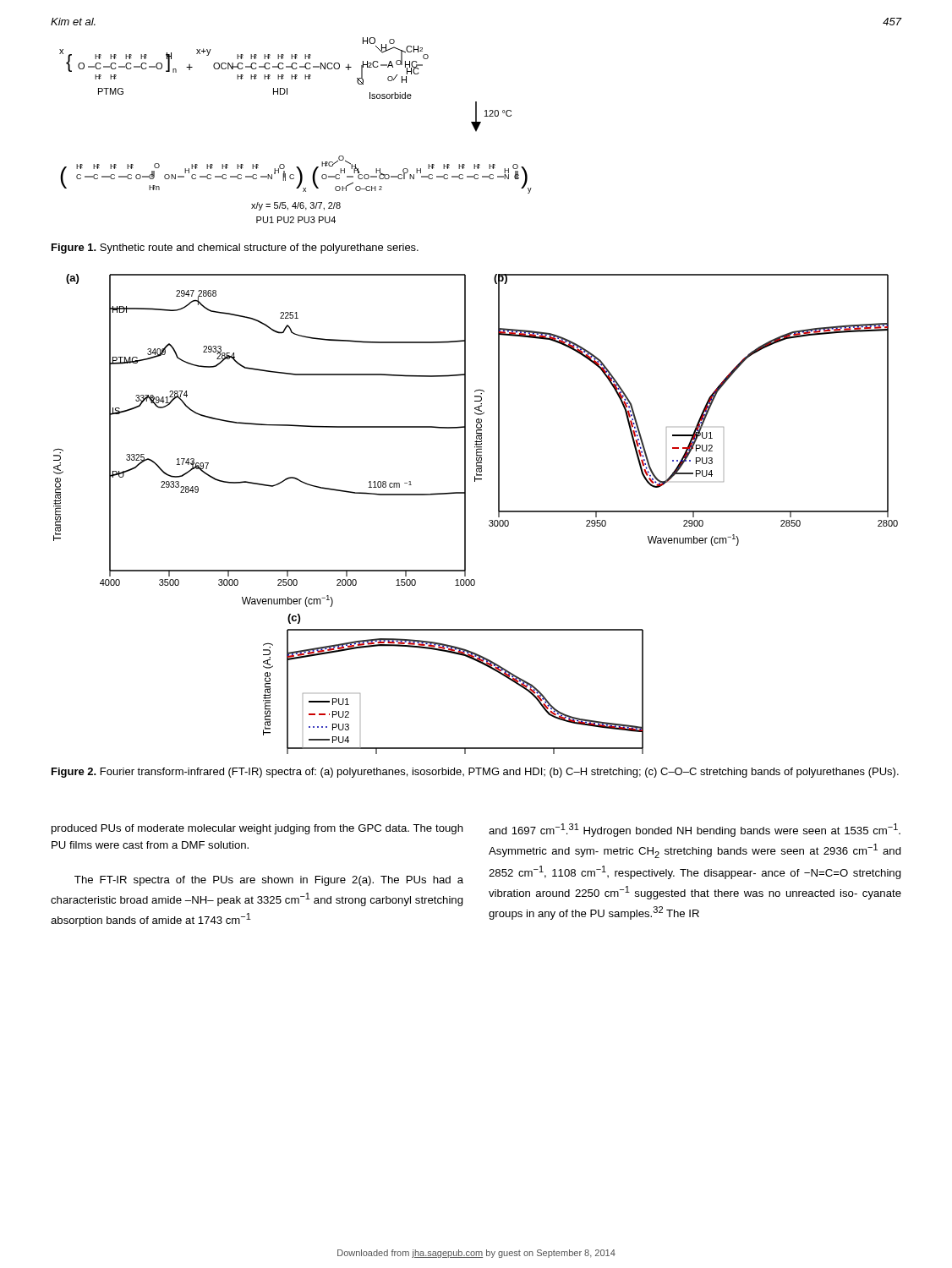
Task: Find the caption that reads "Figure 2. Fourier"
Action: [x=475, y=771]
